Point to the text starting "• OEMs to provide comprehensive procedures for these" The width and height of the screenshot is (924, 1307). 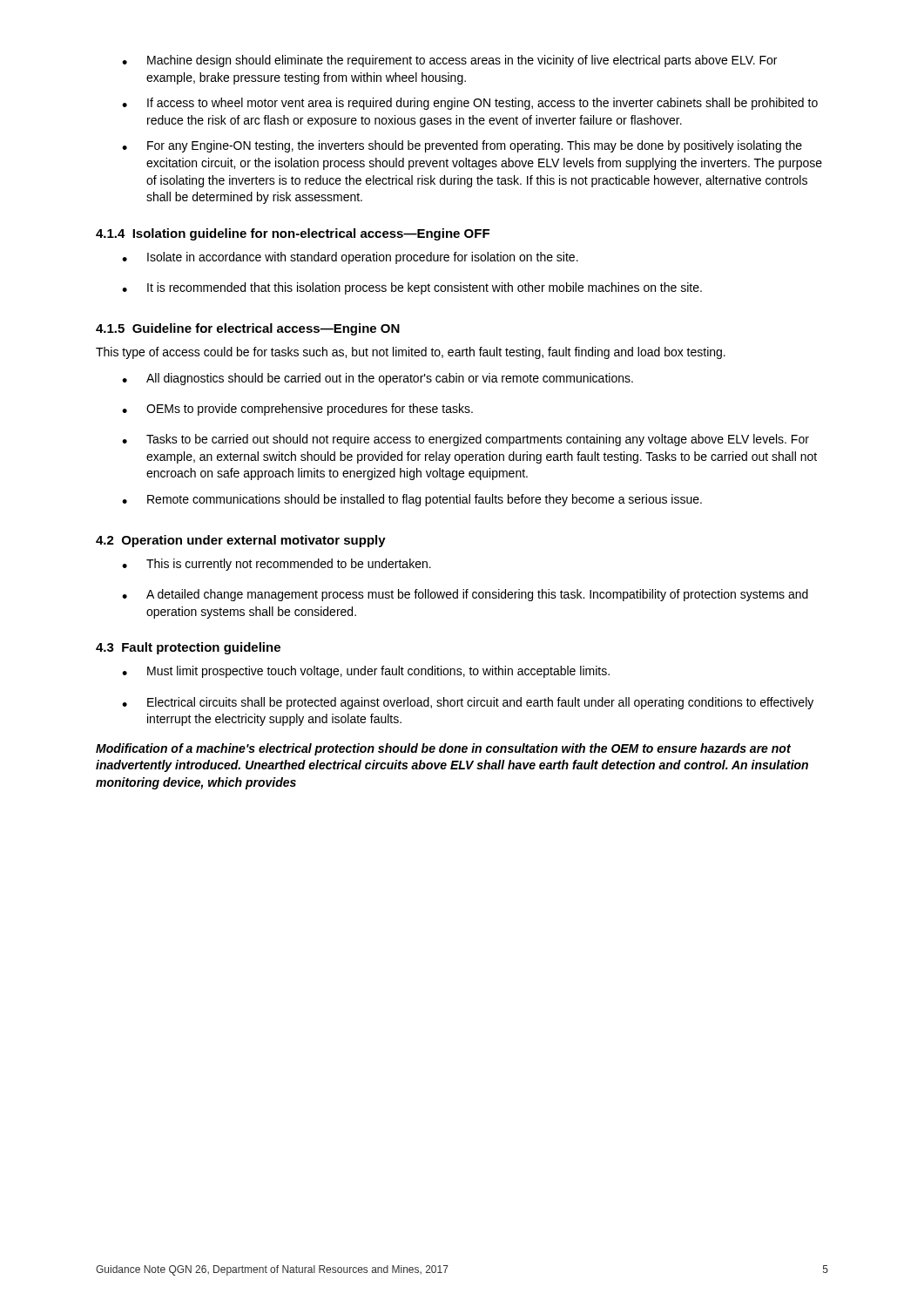[475, 412]
